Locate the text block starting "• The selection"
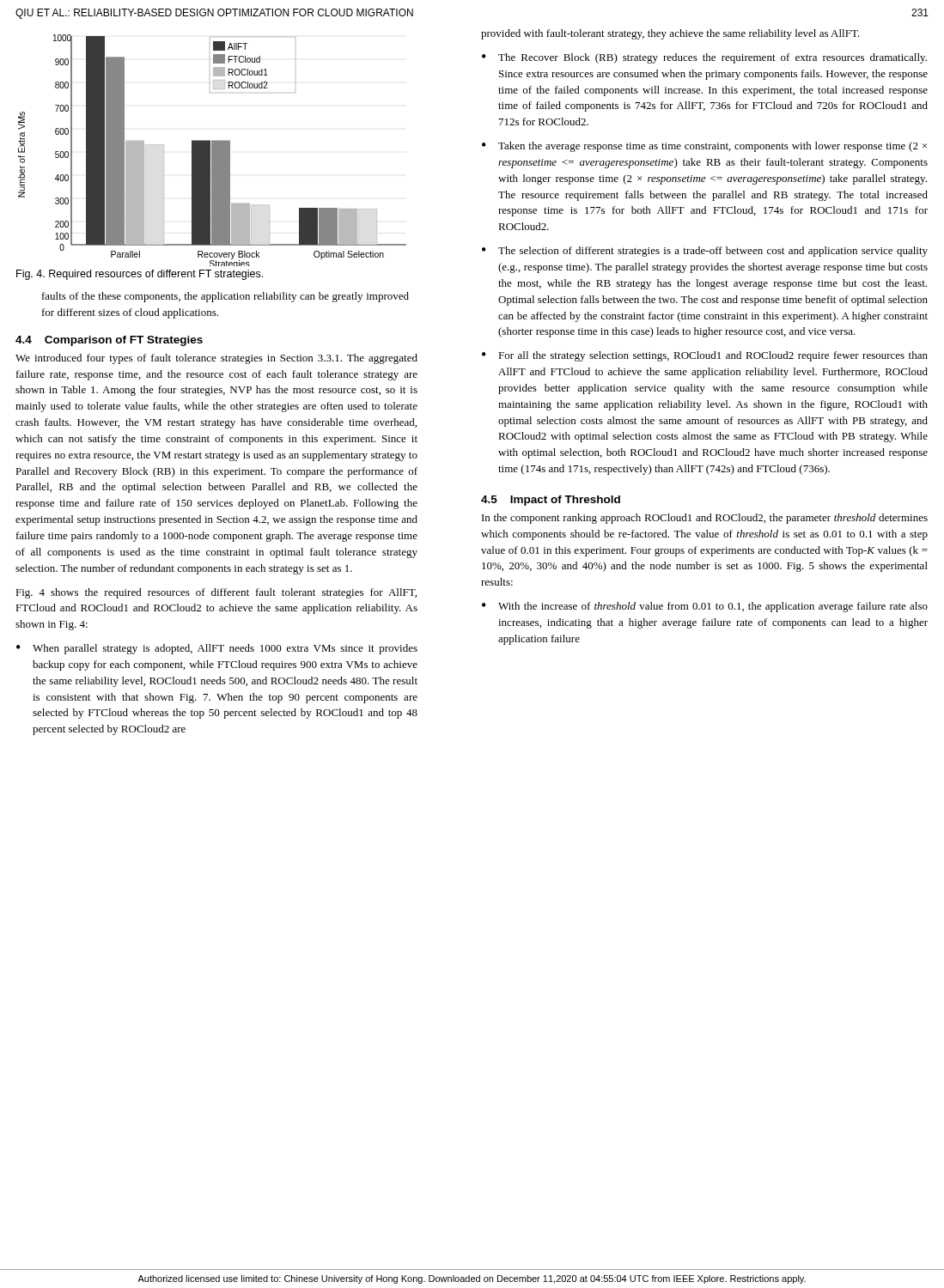The height and width of the screenshot is (1288, 944). pos(704,292)
